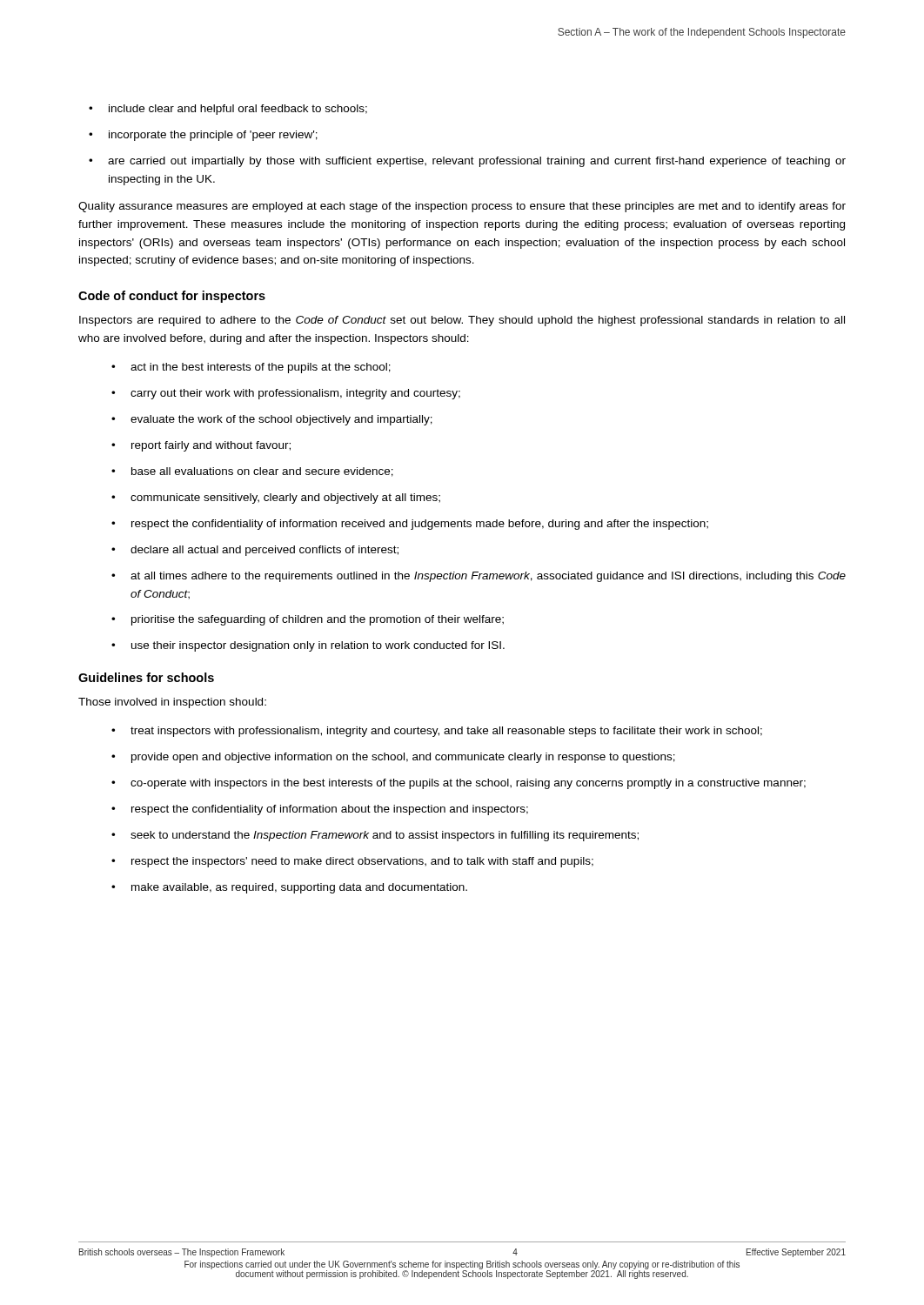Select the text block that says "Quality assurance measures are employed"

pos(462,234)
